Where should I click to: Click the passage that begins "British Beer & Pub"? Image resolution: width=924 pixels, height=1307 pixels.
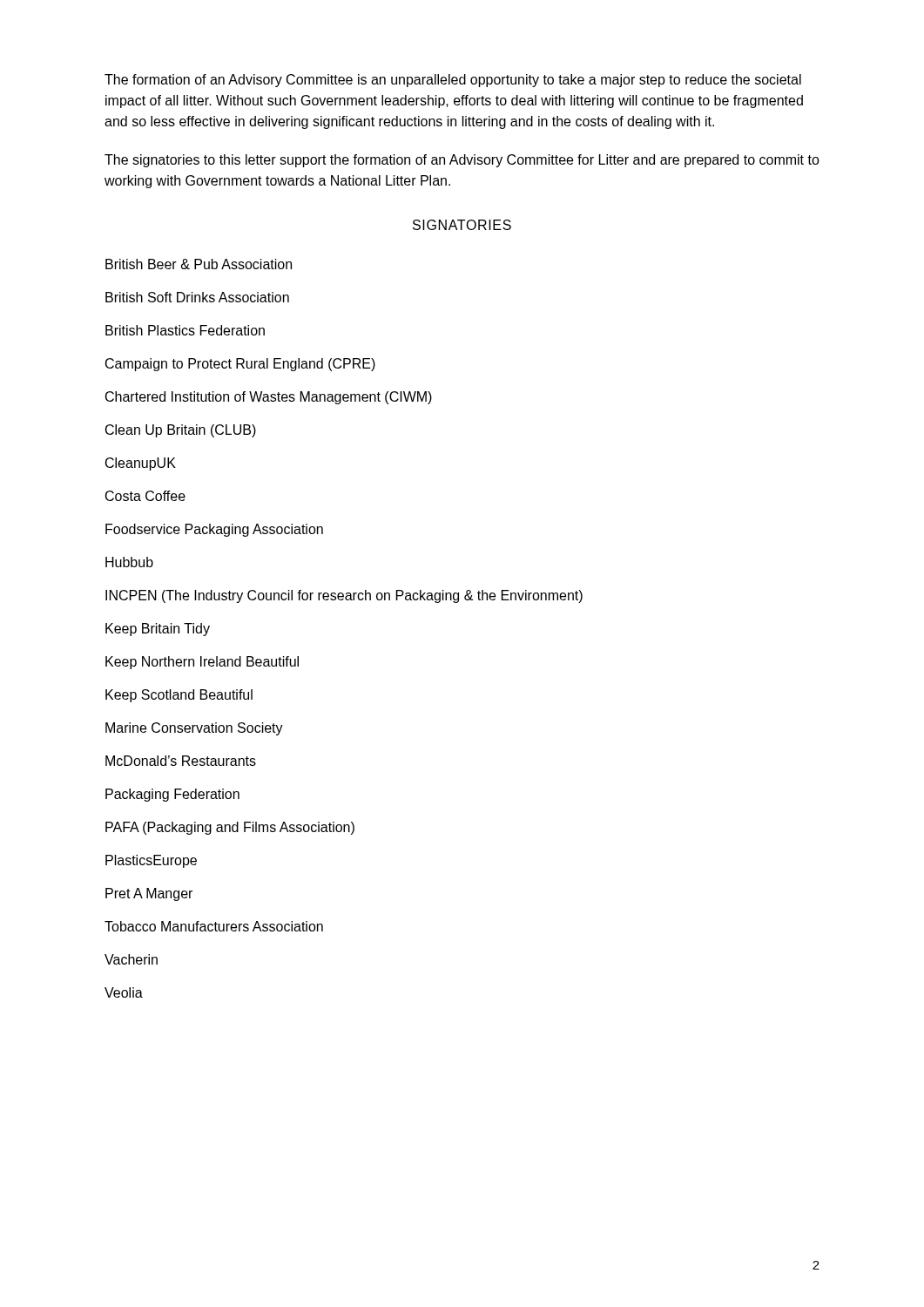coord(199,264)
